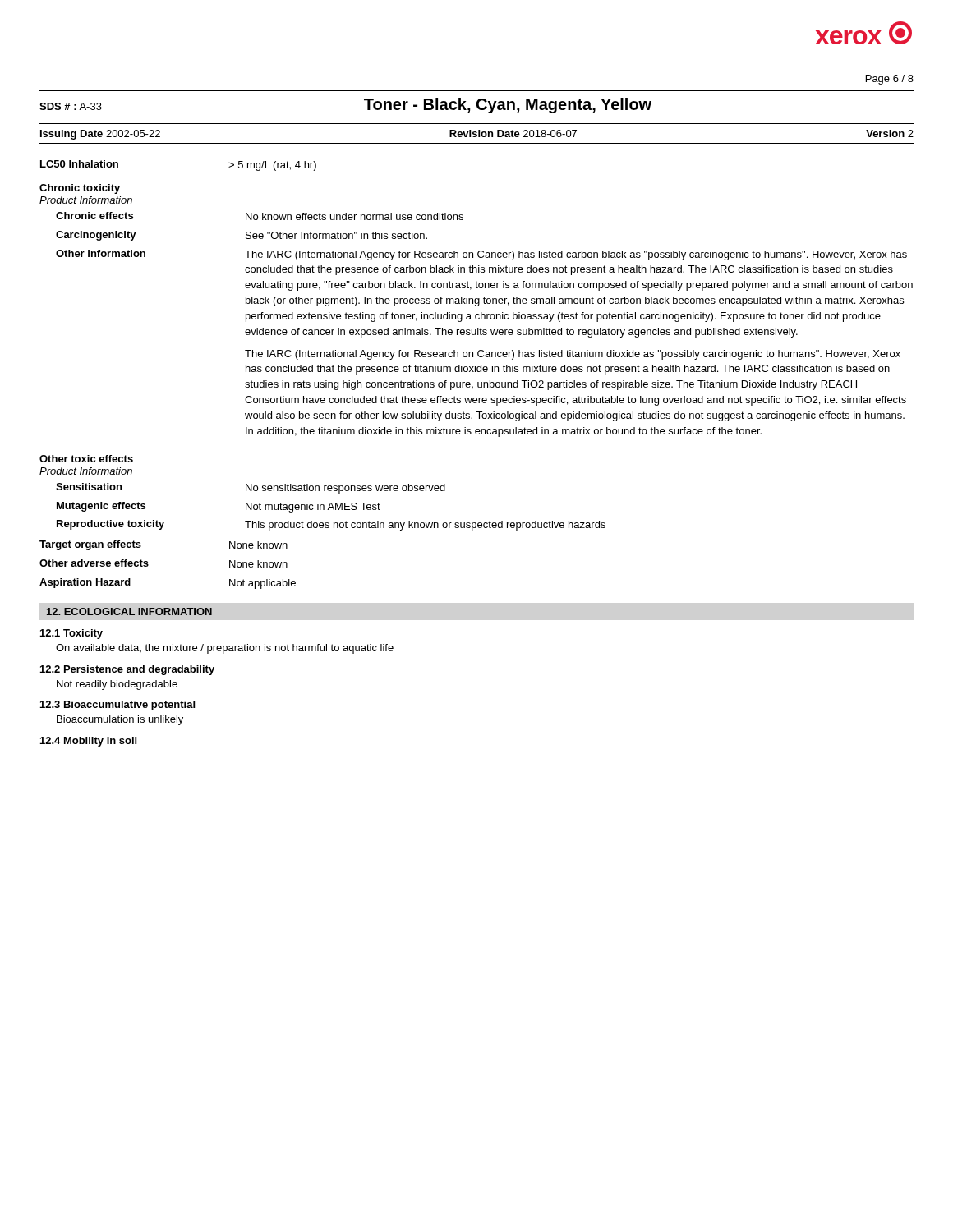The height and width of the screenshot is (1232, 953).
Task: Point to the element starting "12.1 Toxicity"
Action: (73, 633)
